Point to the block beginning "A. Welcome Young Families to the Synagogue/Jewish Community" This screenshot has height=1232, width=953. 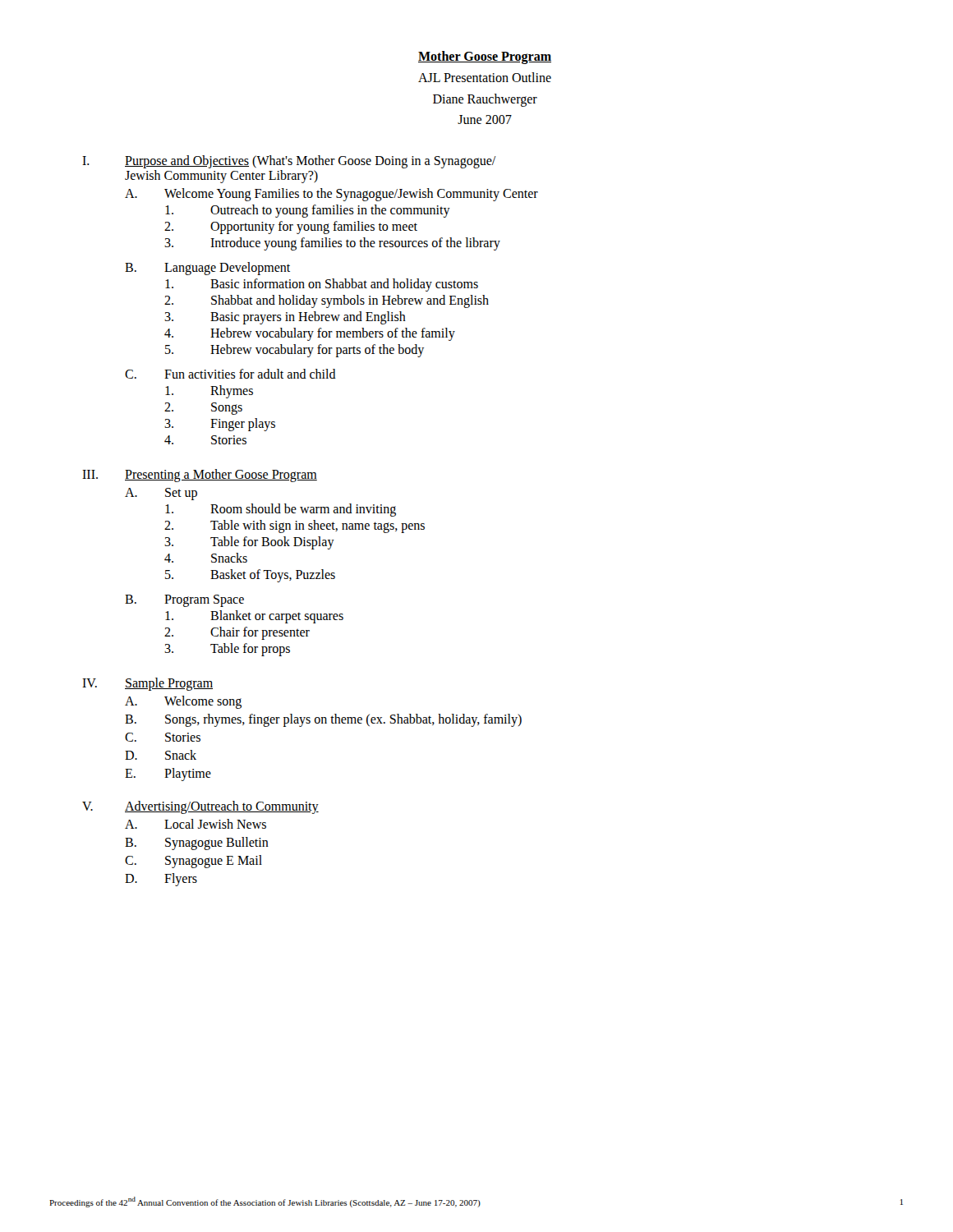(x=331, y=195)
